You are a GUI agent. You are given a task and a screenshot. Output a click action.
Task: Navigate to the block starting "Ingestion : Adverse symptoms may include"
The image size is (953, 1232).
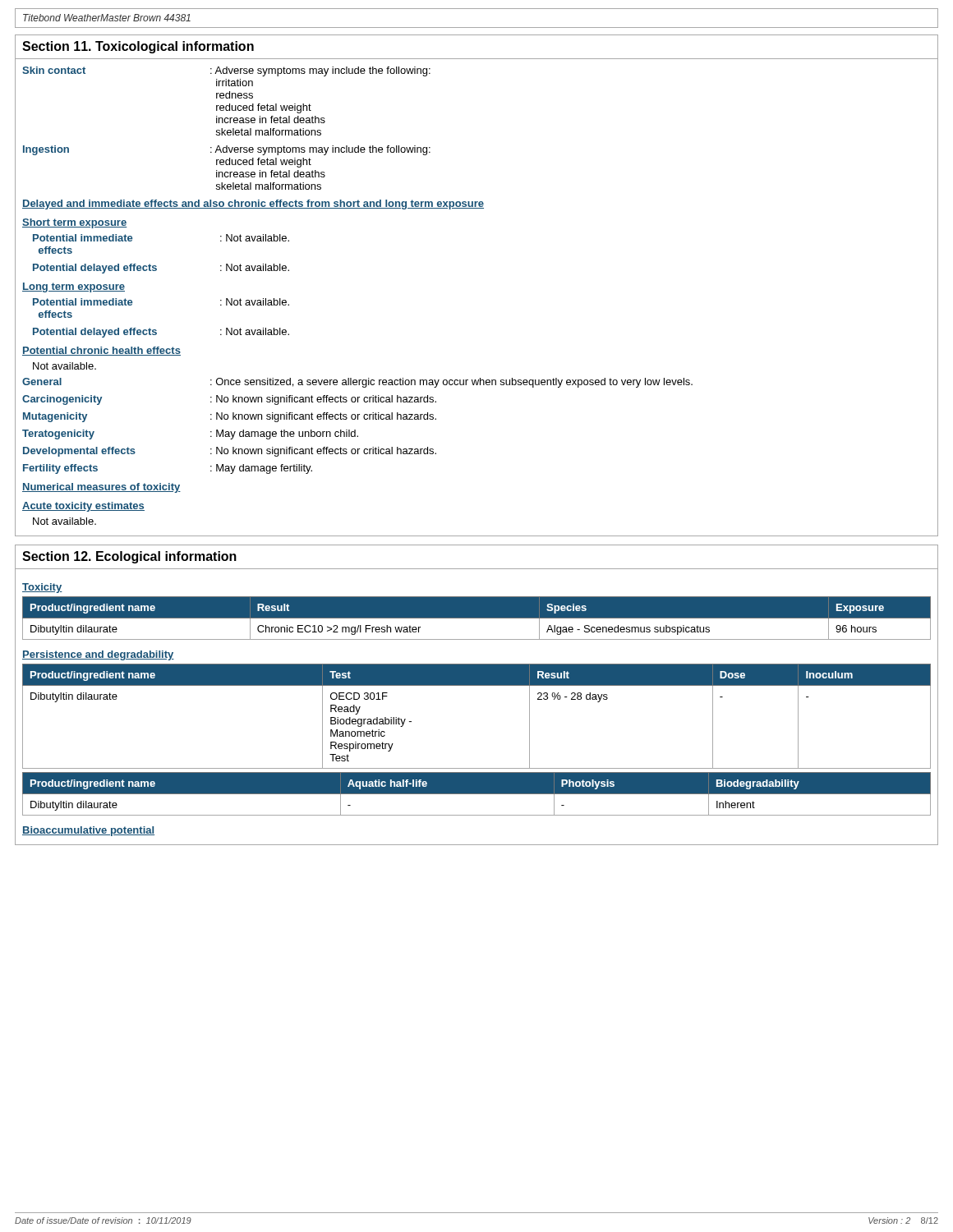pos(227,150)
